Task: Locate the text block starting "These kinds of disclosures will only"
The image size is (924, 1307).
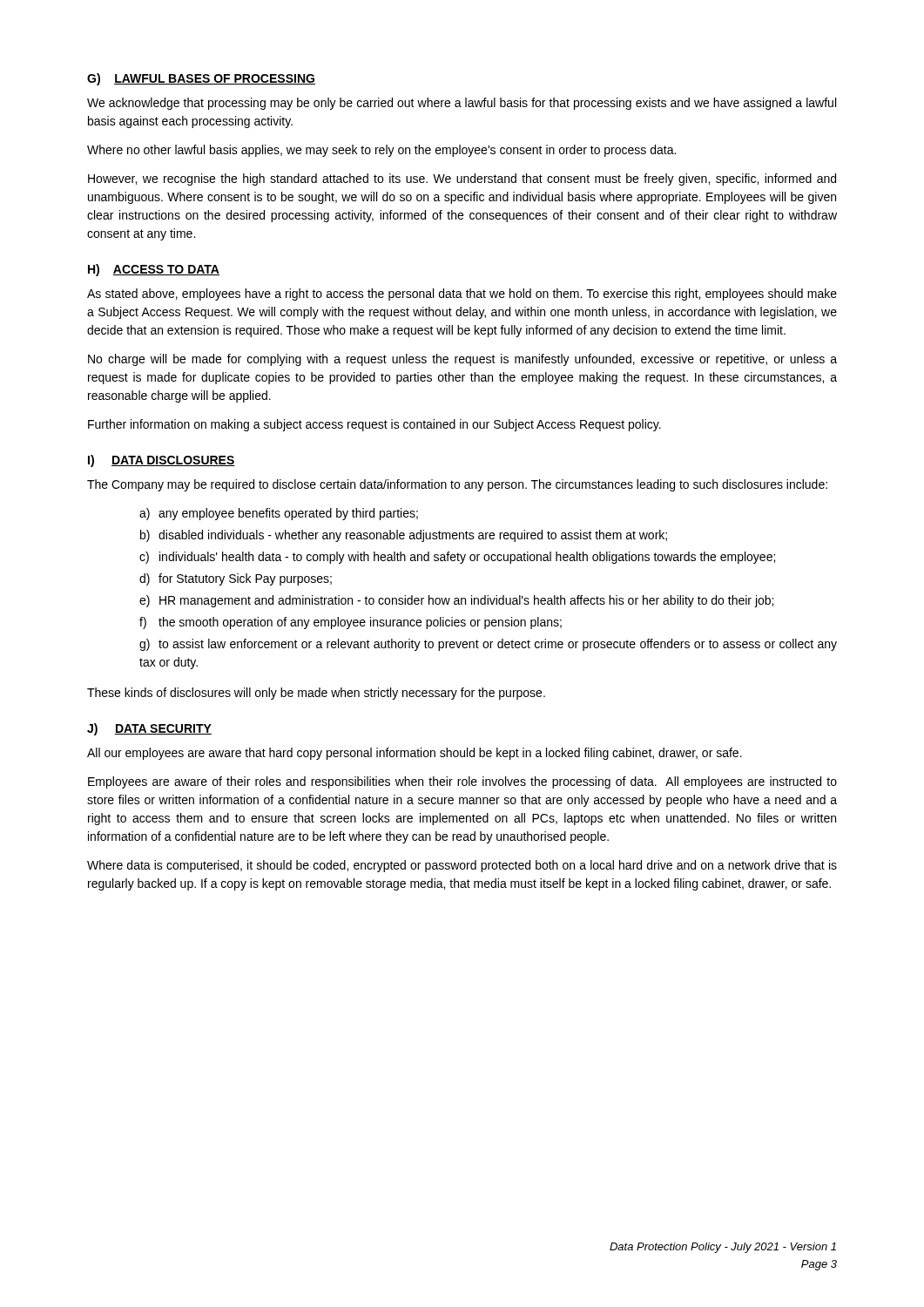Action: pos(317,693)
